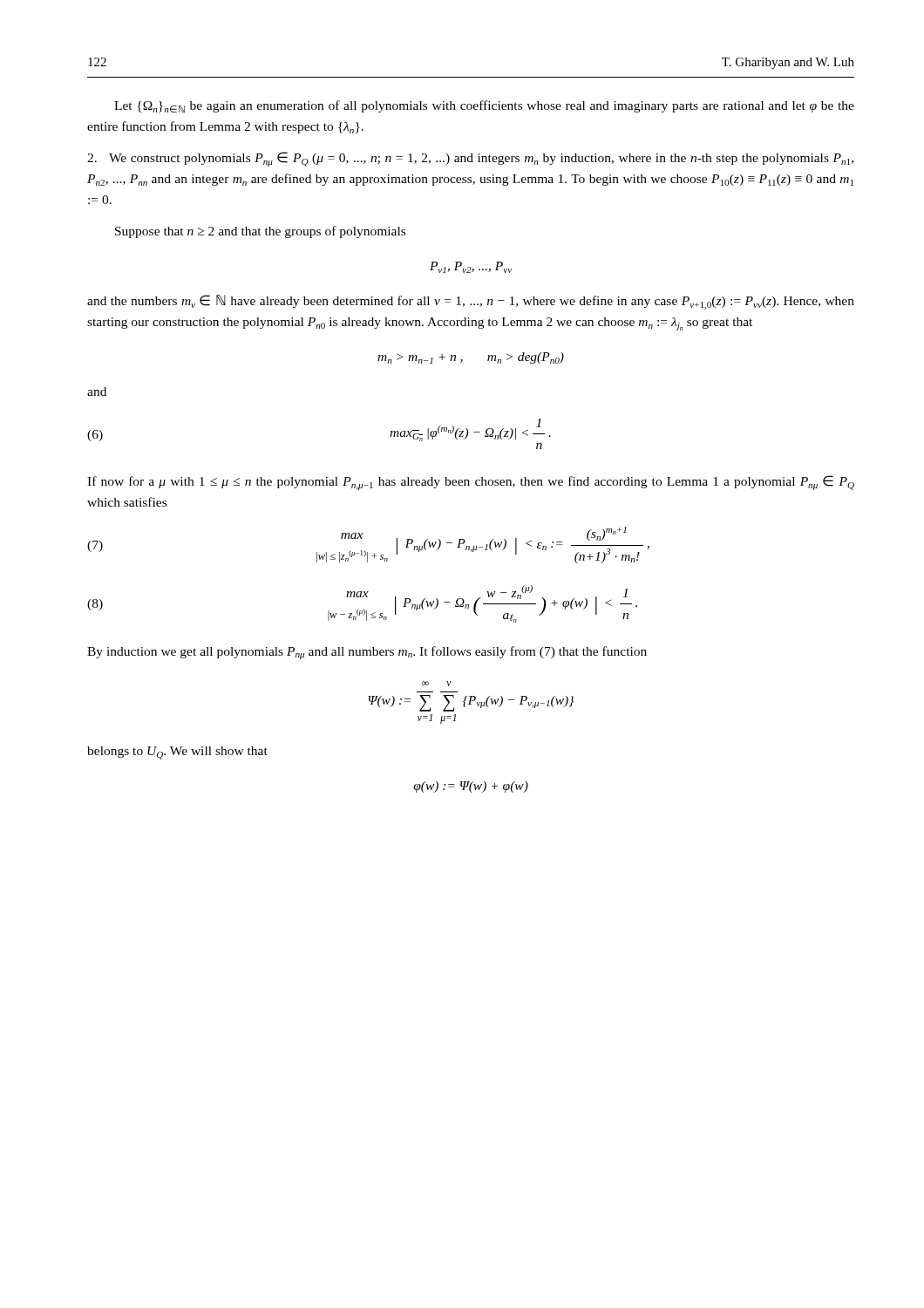Image resolution: width=924 pixels, height=1308 pixels.
Task: Click on the text block containing "and the numbers mν ∈ ℕ have already"
Action: pos(471,312)
